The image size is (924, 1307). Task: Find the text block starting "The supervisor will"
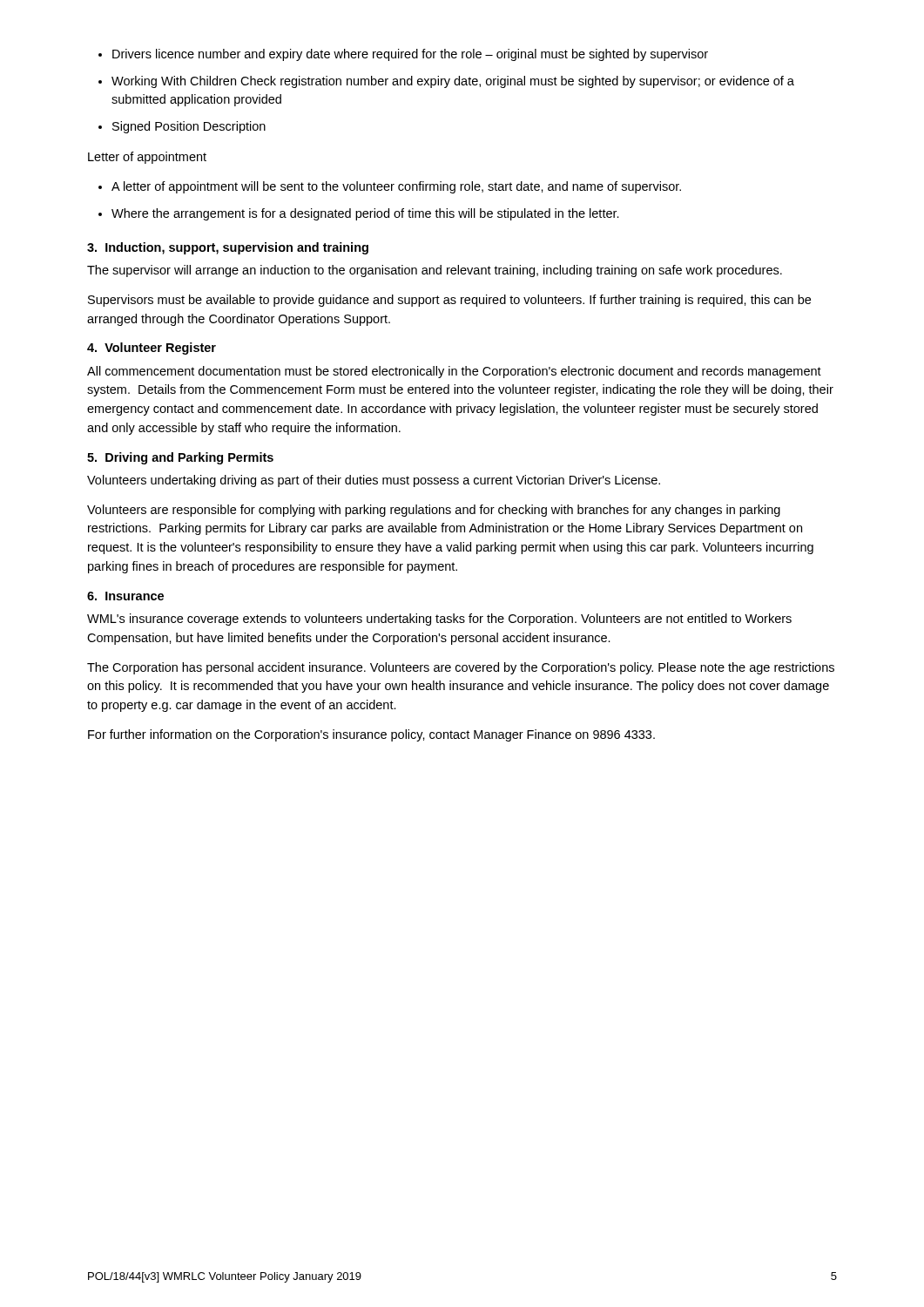435,270
